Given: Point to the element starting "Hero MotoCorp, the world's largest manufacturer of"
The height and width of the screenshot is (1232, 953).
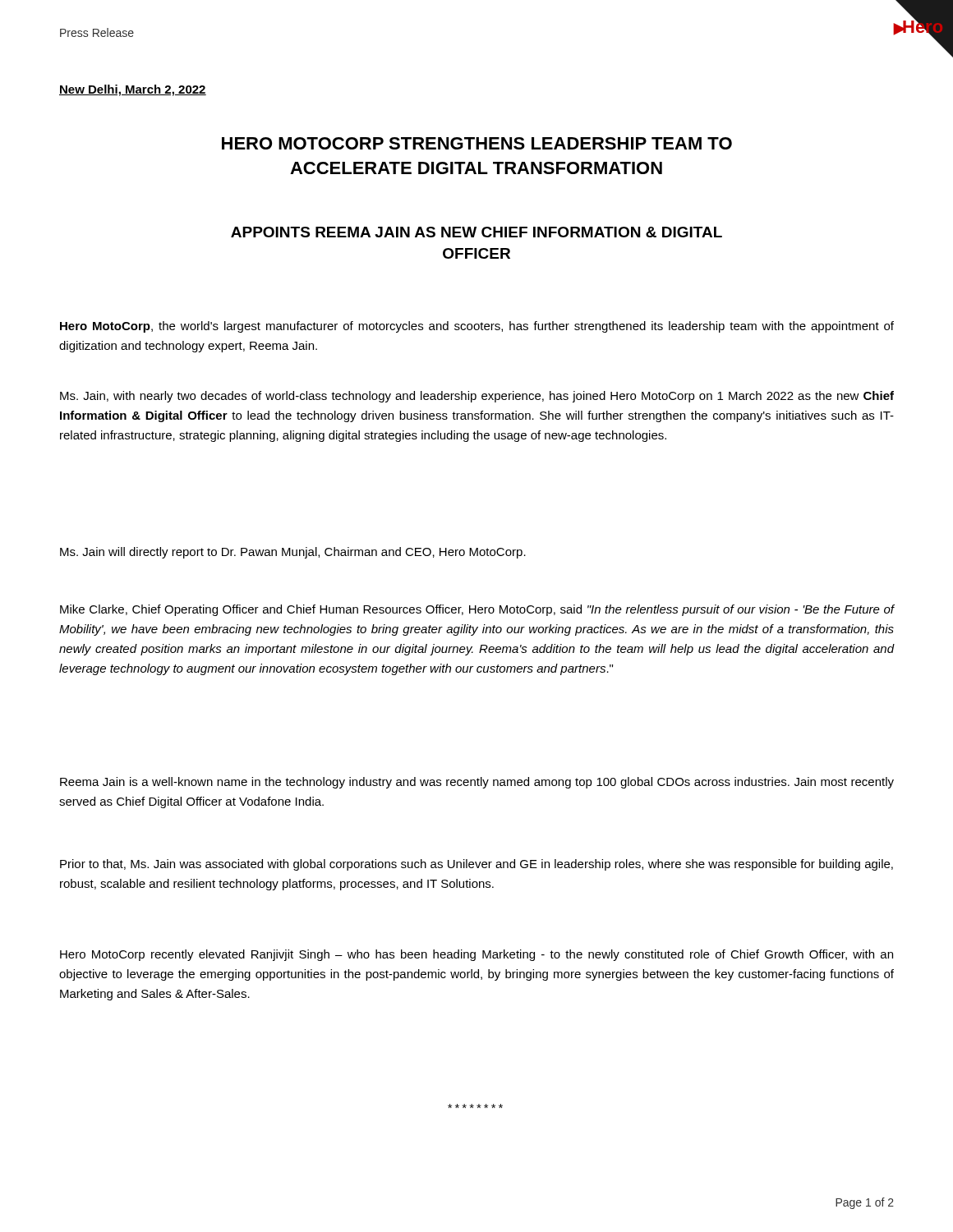Looking at the screenshot, I should (x=476, y=336).
